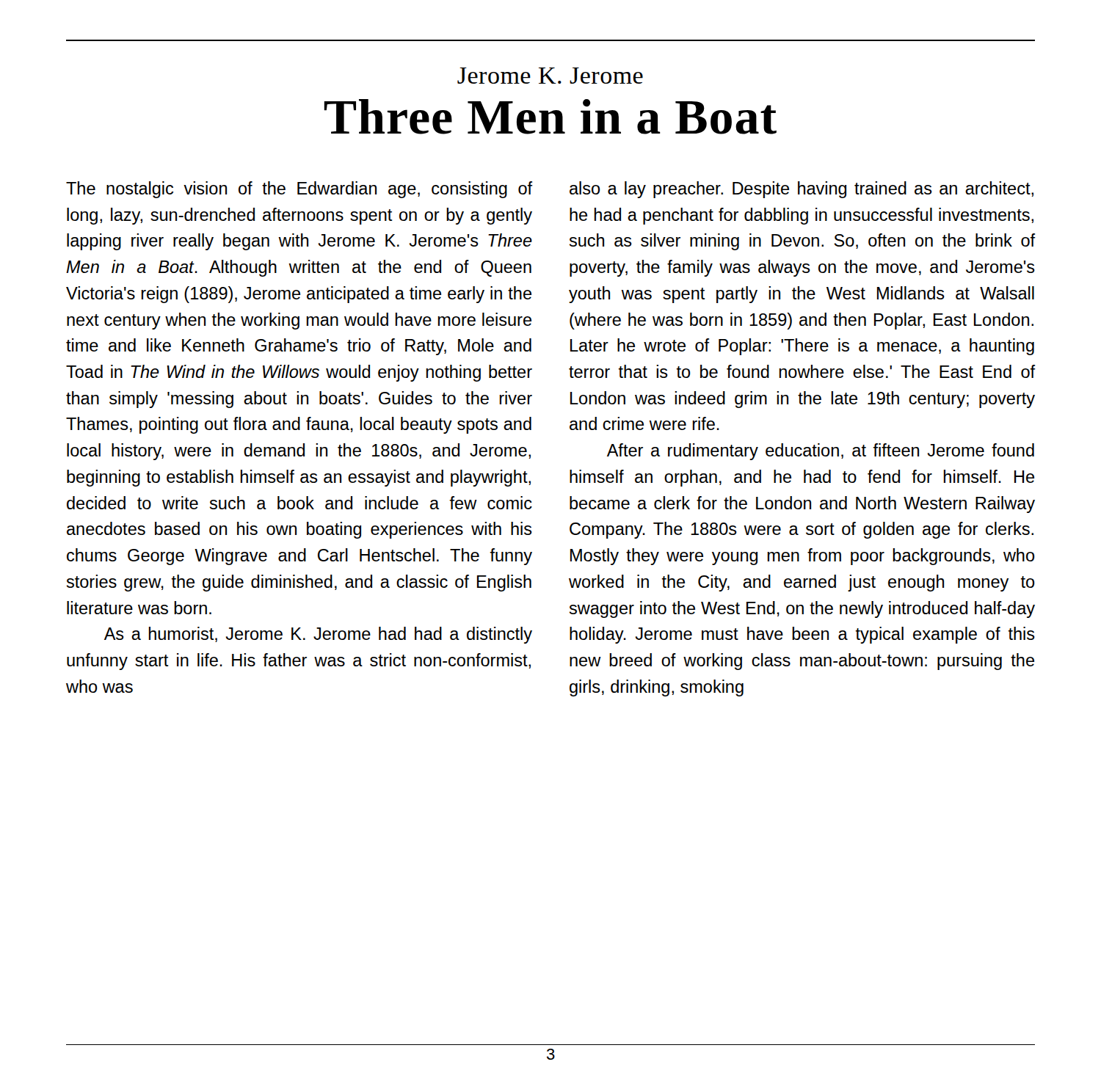
Task: Navigate to the passage starting "also a lay preacher."
Action: 802,438
